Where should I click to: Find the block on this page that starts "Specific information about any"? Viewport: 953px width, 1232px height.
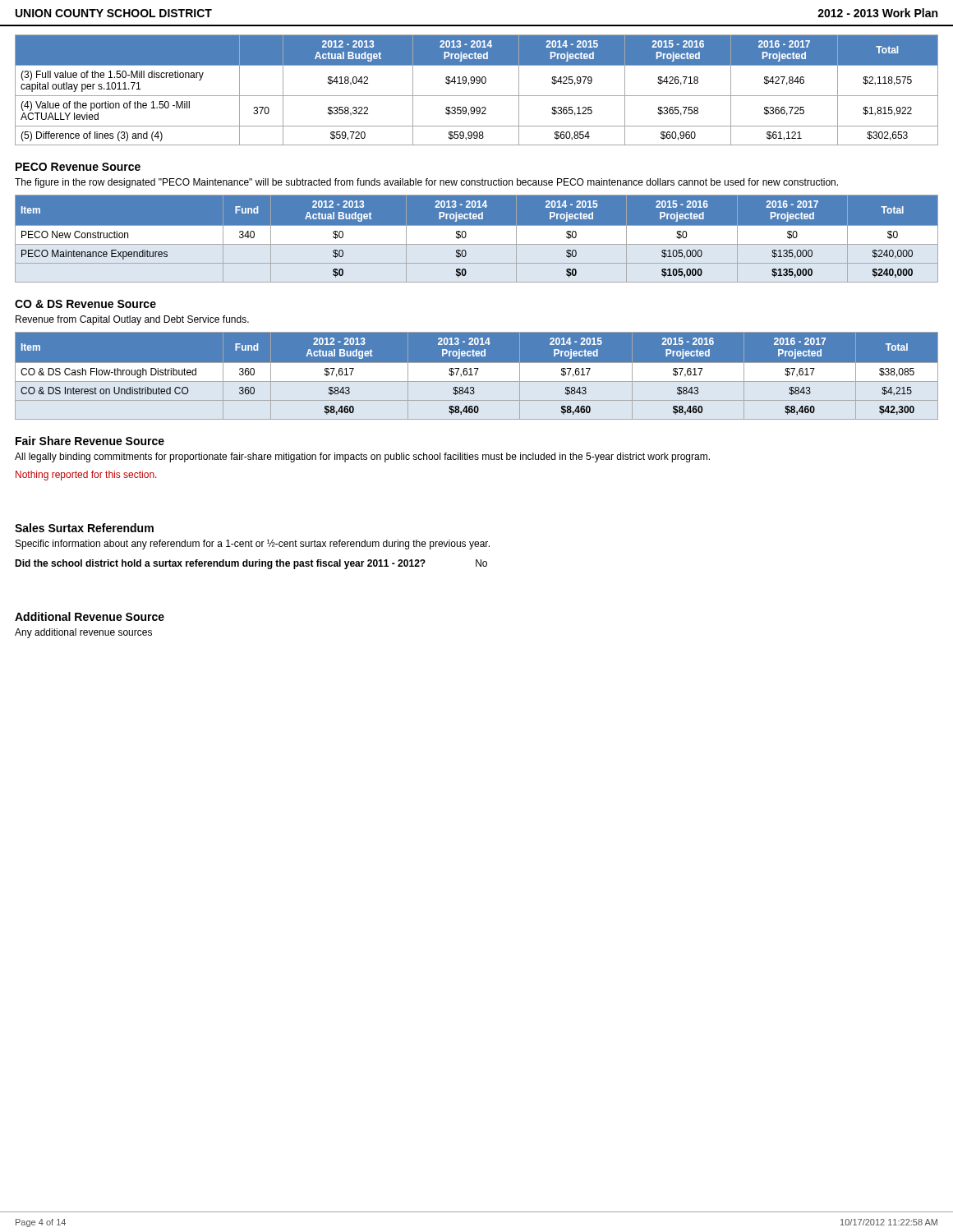pyautogui.click(x=253, y=544)
